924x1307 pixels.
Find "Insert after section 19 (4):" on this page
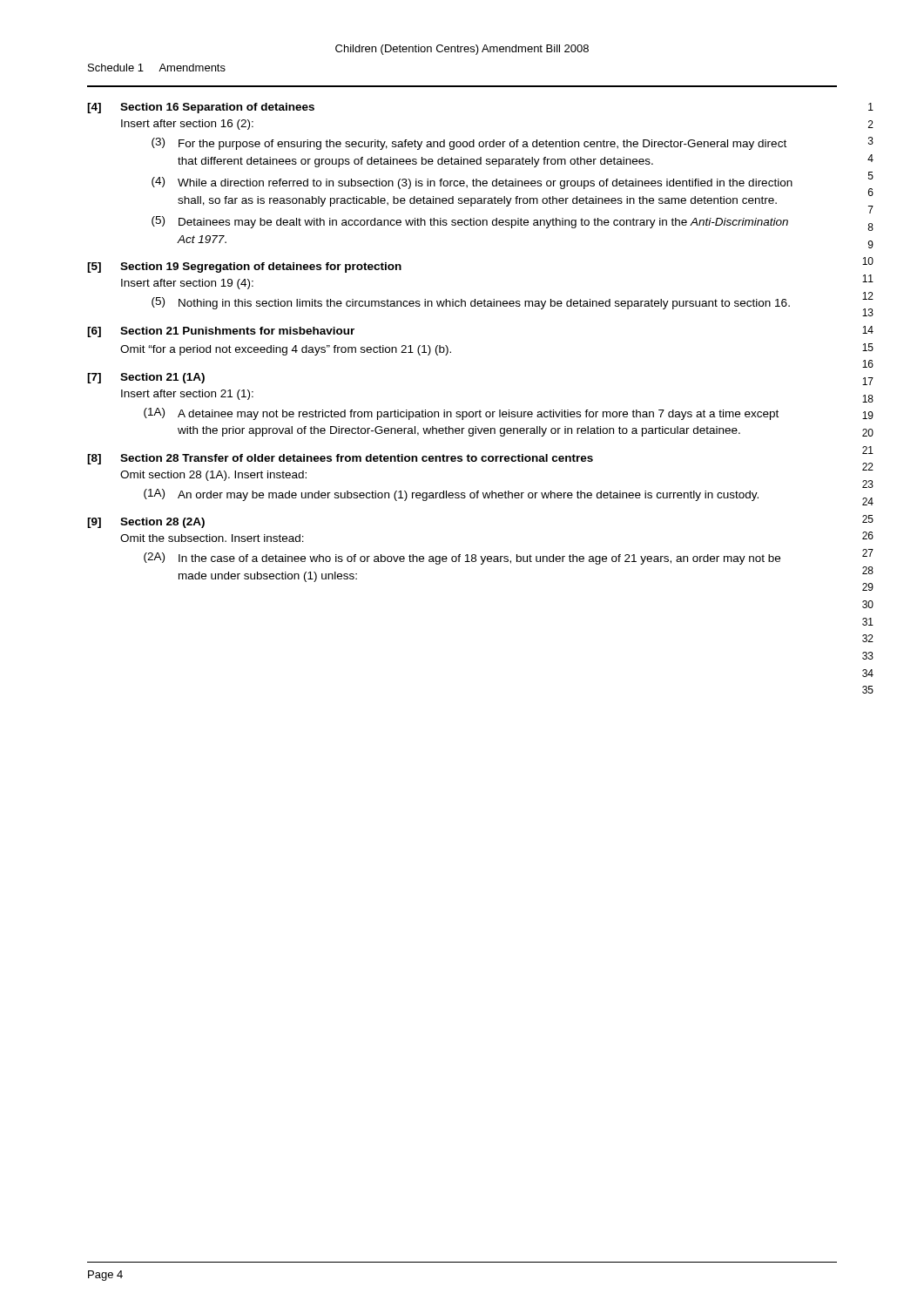187,283
